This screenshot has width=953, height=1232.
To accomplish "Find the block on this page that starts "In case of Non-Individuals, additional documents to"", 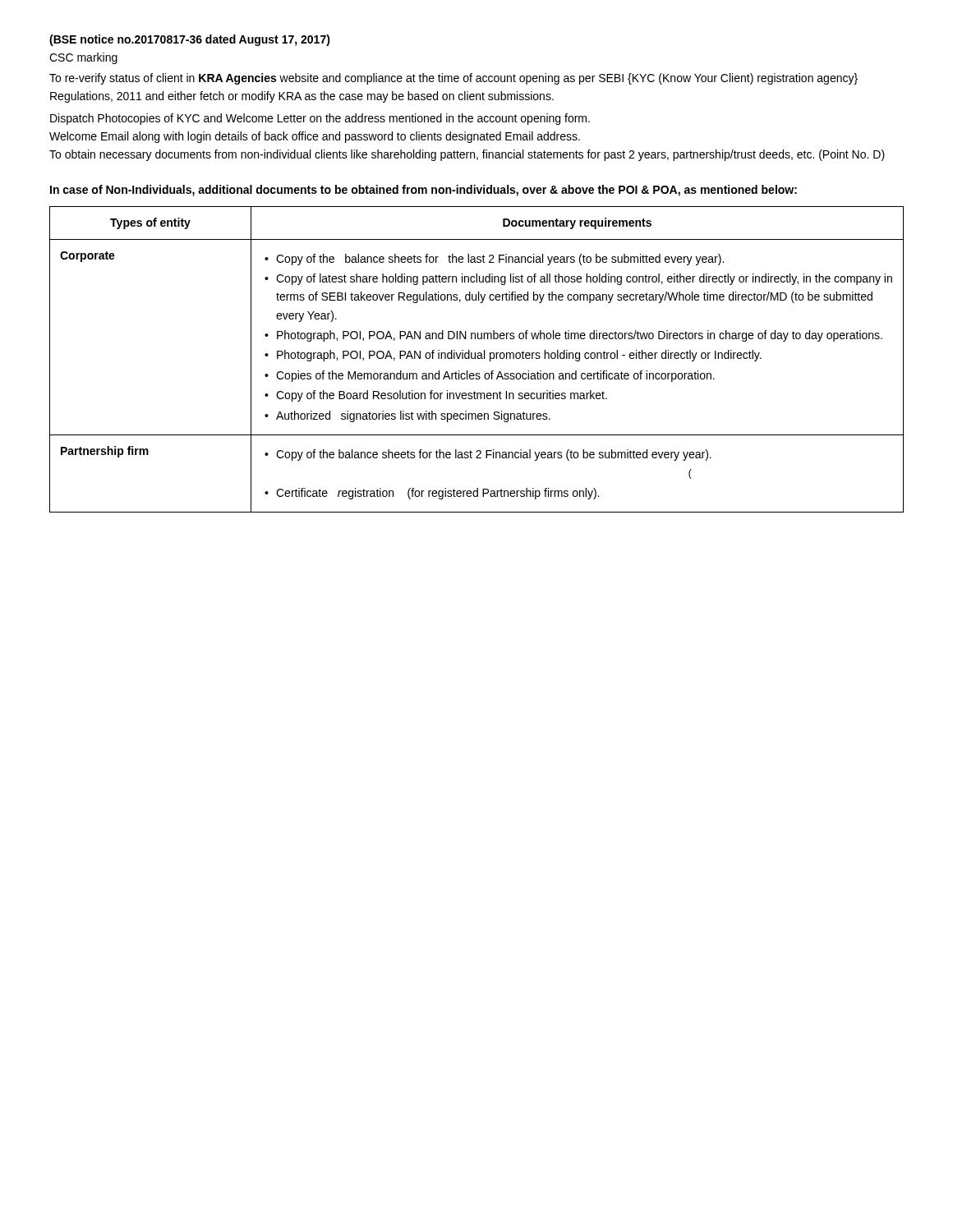I will pyautogui.click(x=423, y=190).
